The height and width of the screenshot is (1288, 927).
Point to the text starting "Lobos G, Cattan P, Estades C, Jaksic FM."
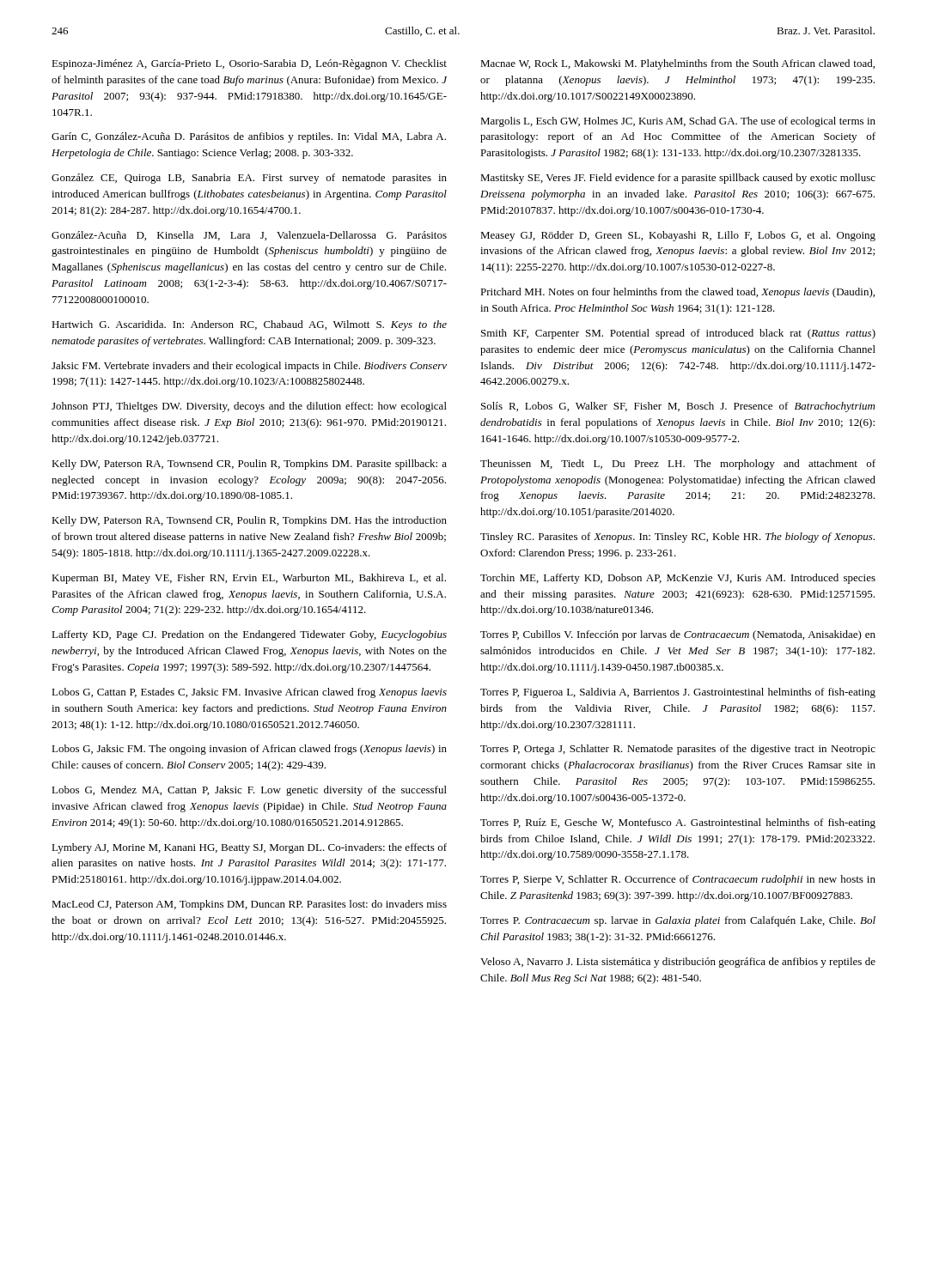point(249,708)
